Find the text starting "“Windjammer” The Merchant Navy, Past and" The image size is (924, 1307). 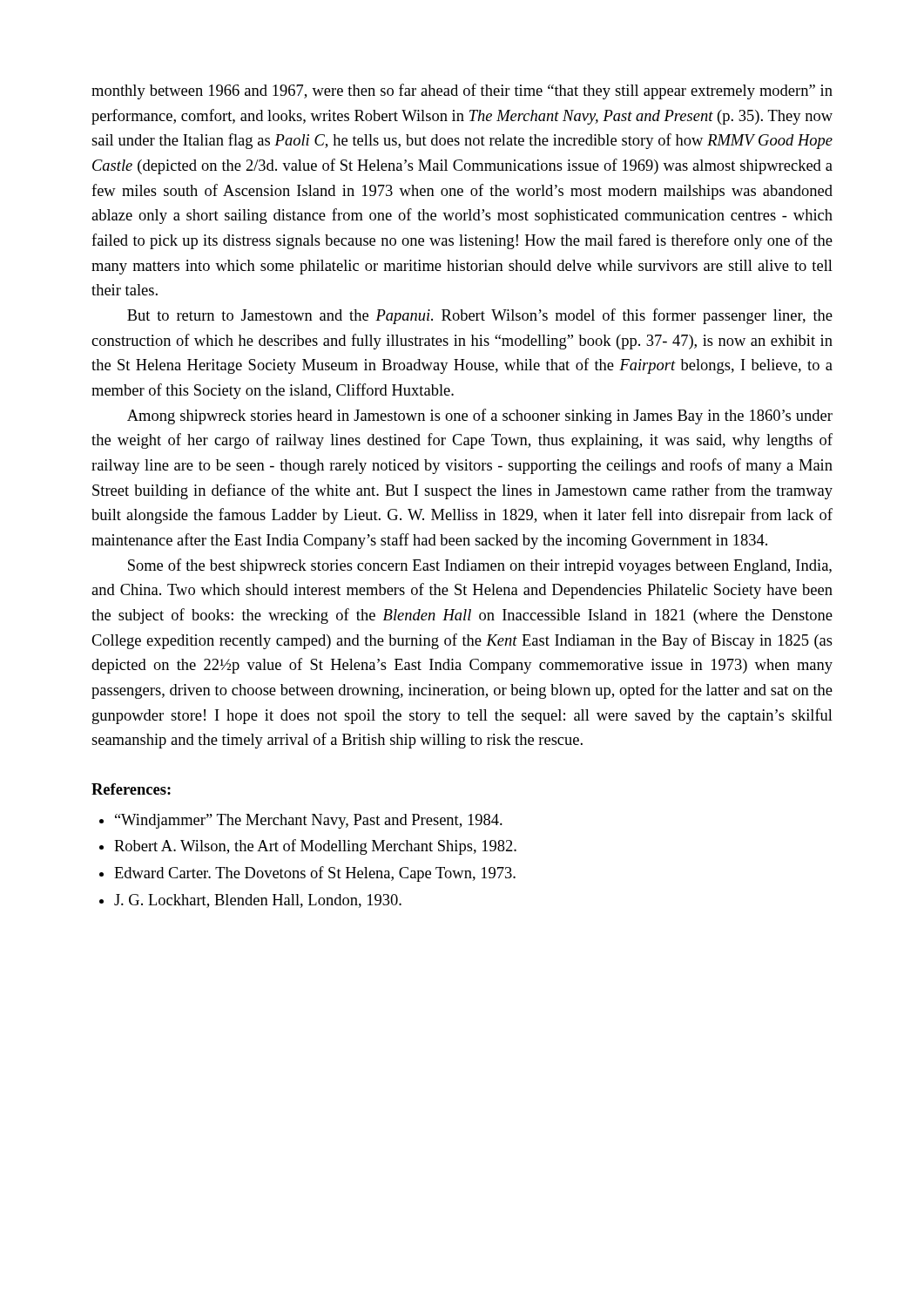click(x=309, y=820)
